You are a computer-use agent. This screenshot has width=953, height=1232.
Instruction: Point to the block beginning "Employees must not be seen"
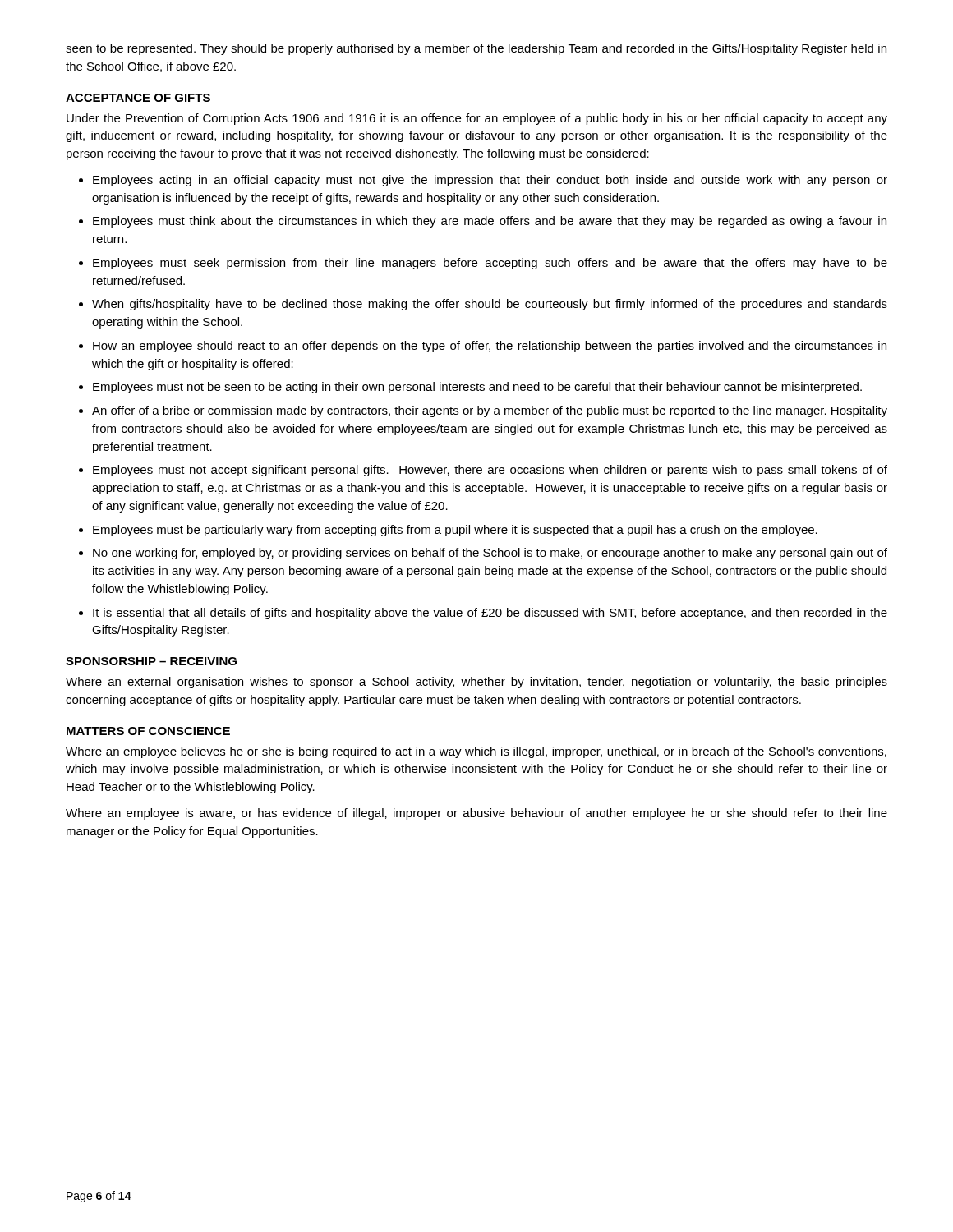(477, 387)
